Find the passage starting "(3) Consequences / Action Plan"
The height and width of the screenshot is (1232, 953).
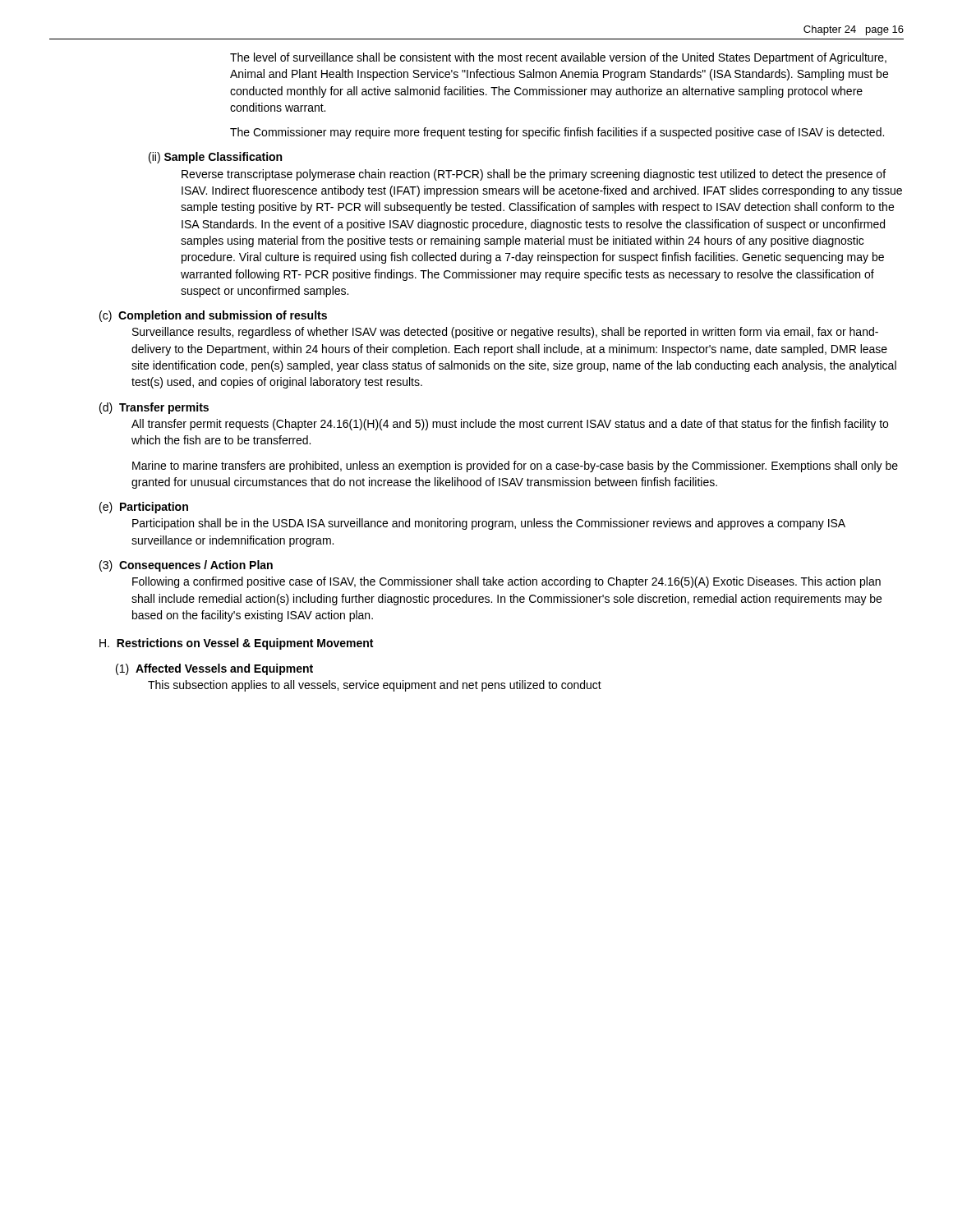(501, 590)
